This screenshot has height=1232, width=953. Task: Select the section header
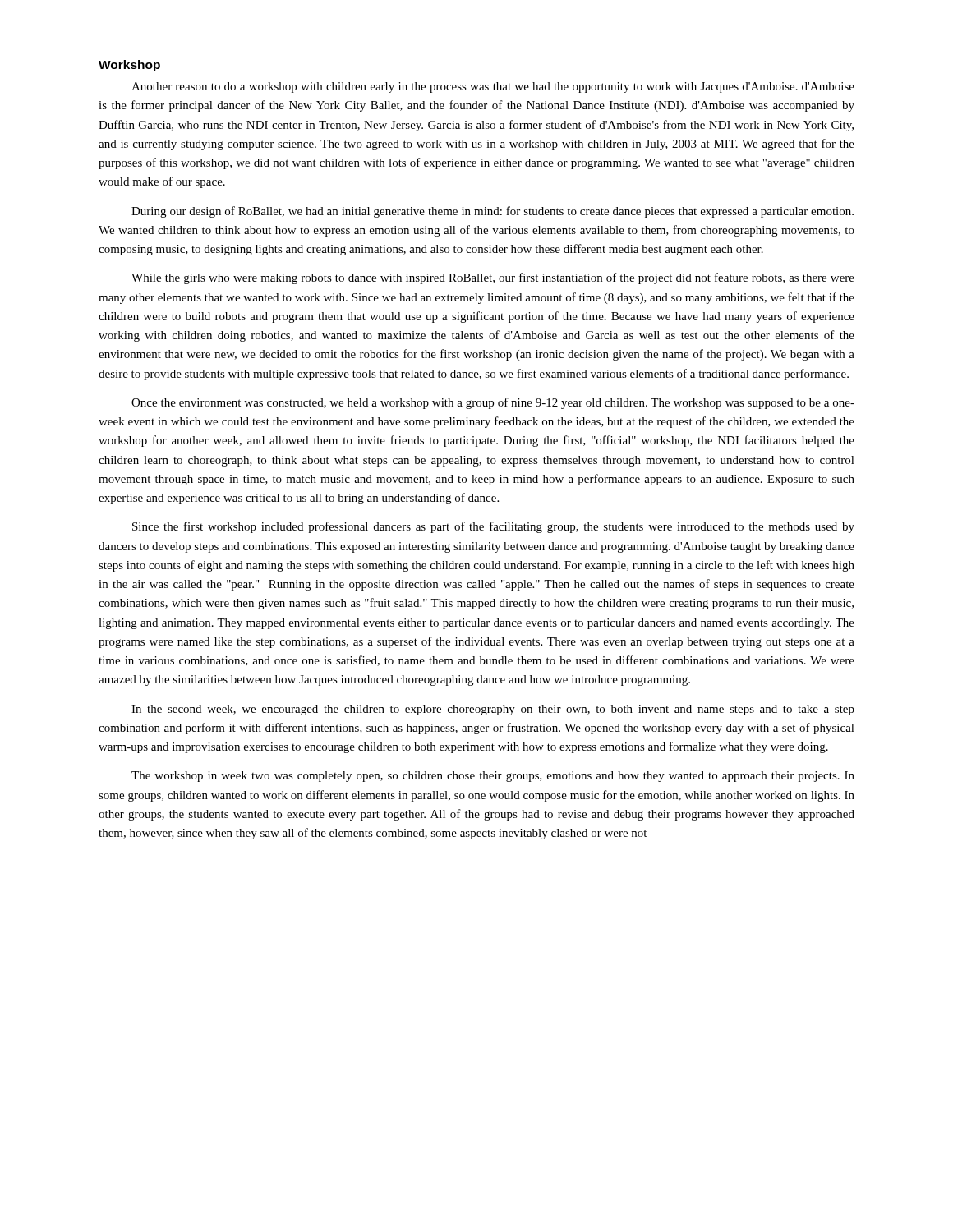[130, 64]
